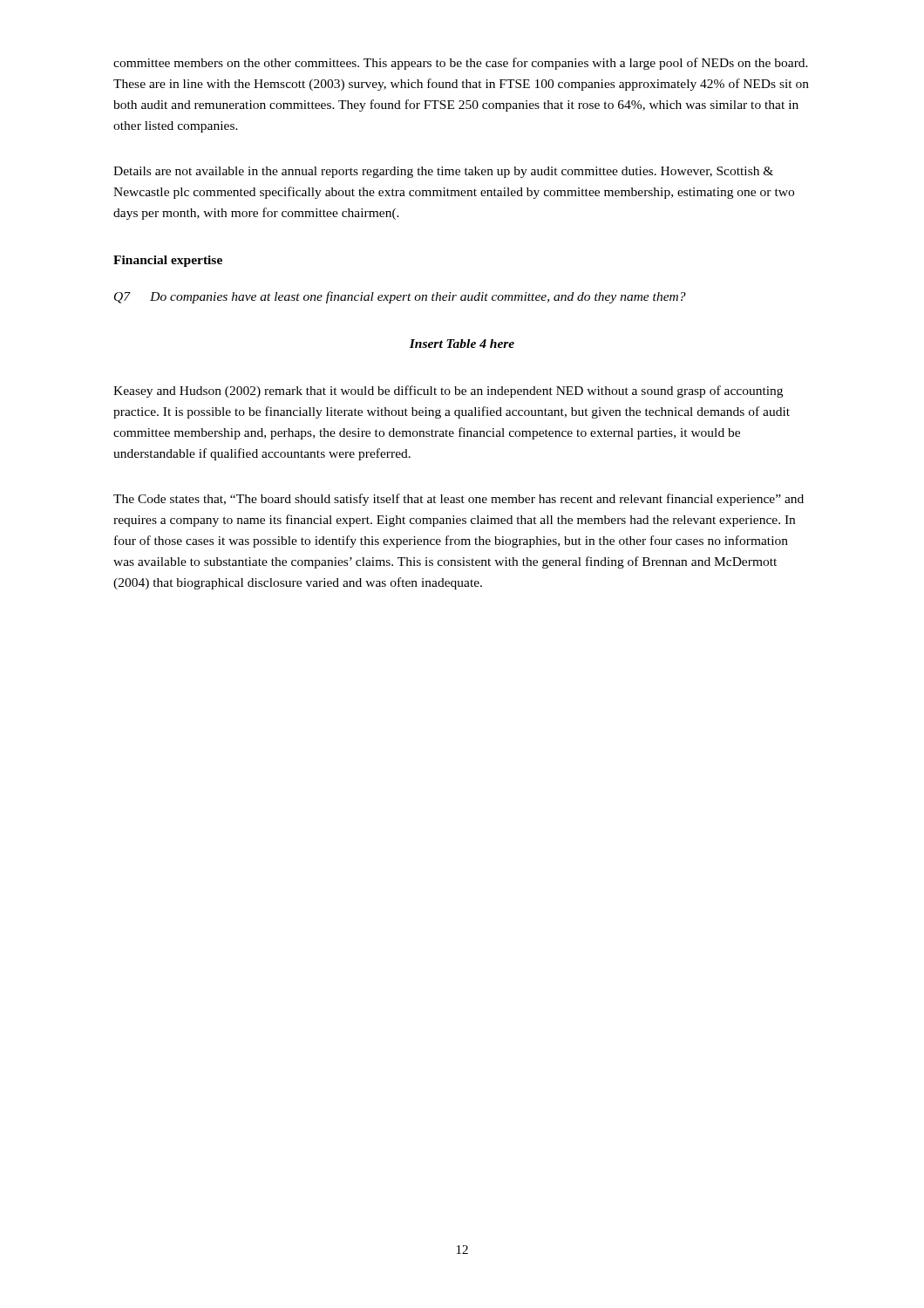This screenshot has height=1308, width=924.
Task: Locate the text starting "Details are not available in"
Action: click(x=454, y=191)
